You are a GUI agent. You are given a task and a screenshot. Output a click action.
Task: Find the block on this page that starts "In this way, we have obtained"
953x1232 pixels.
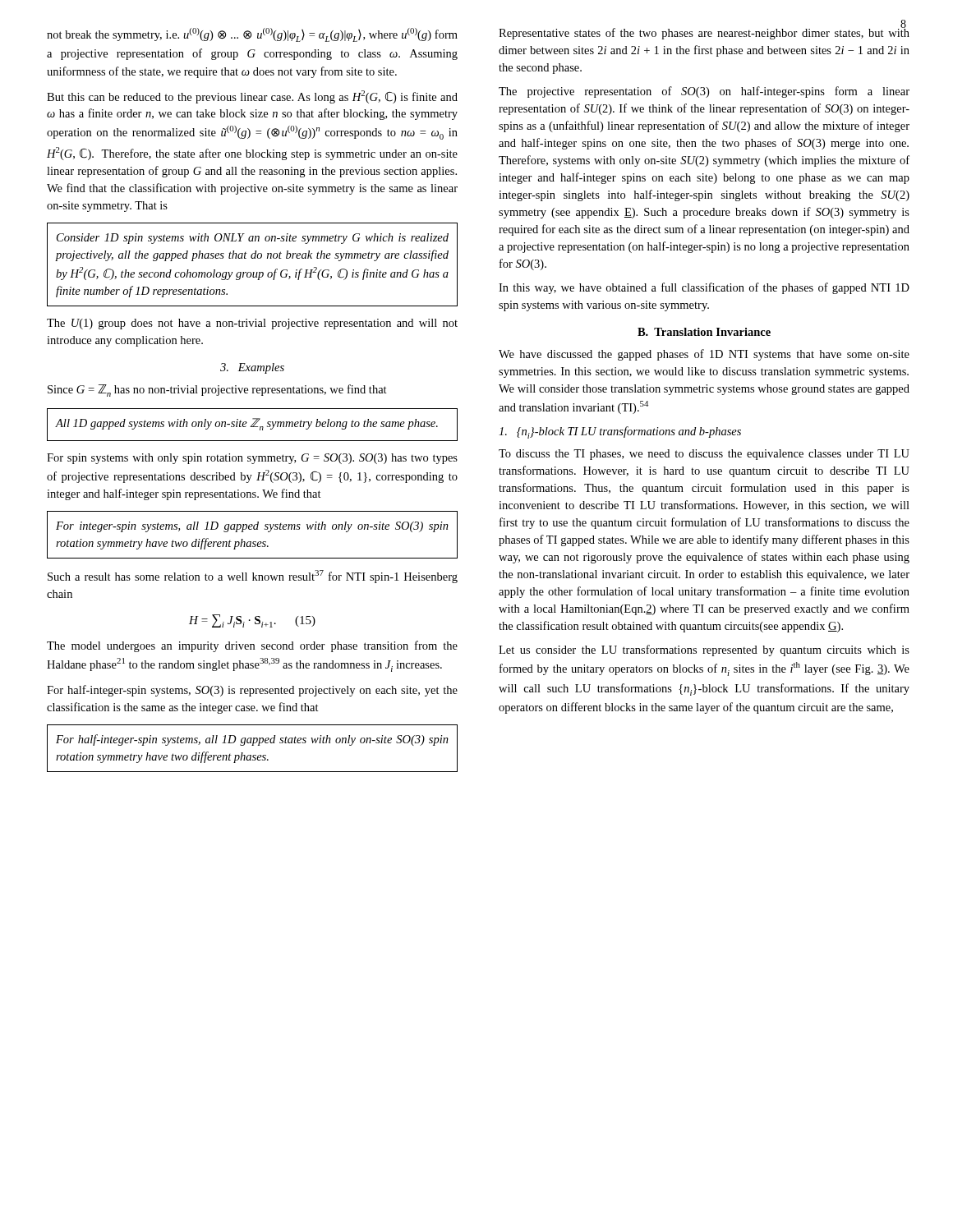coord(704,297)
